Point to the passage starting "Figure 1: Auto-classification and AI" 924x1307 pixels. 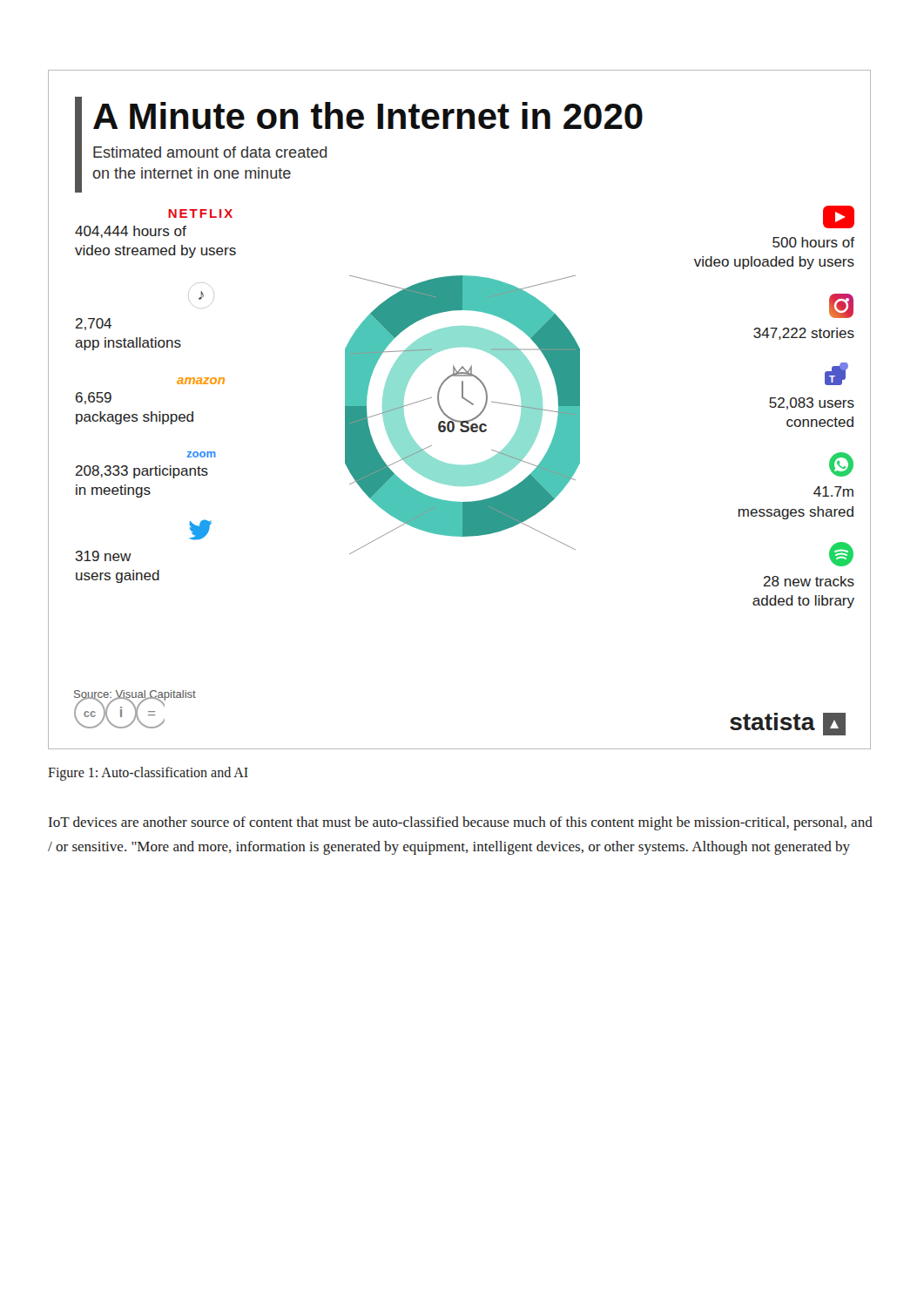(148, 772)
